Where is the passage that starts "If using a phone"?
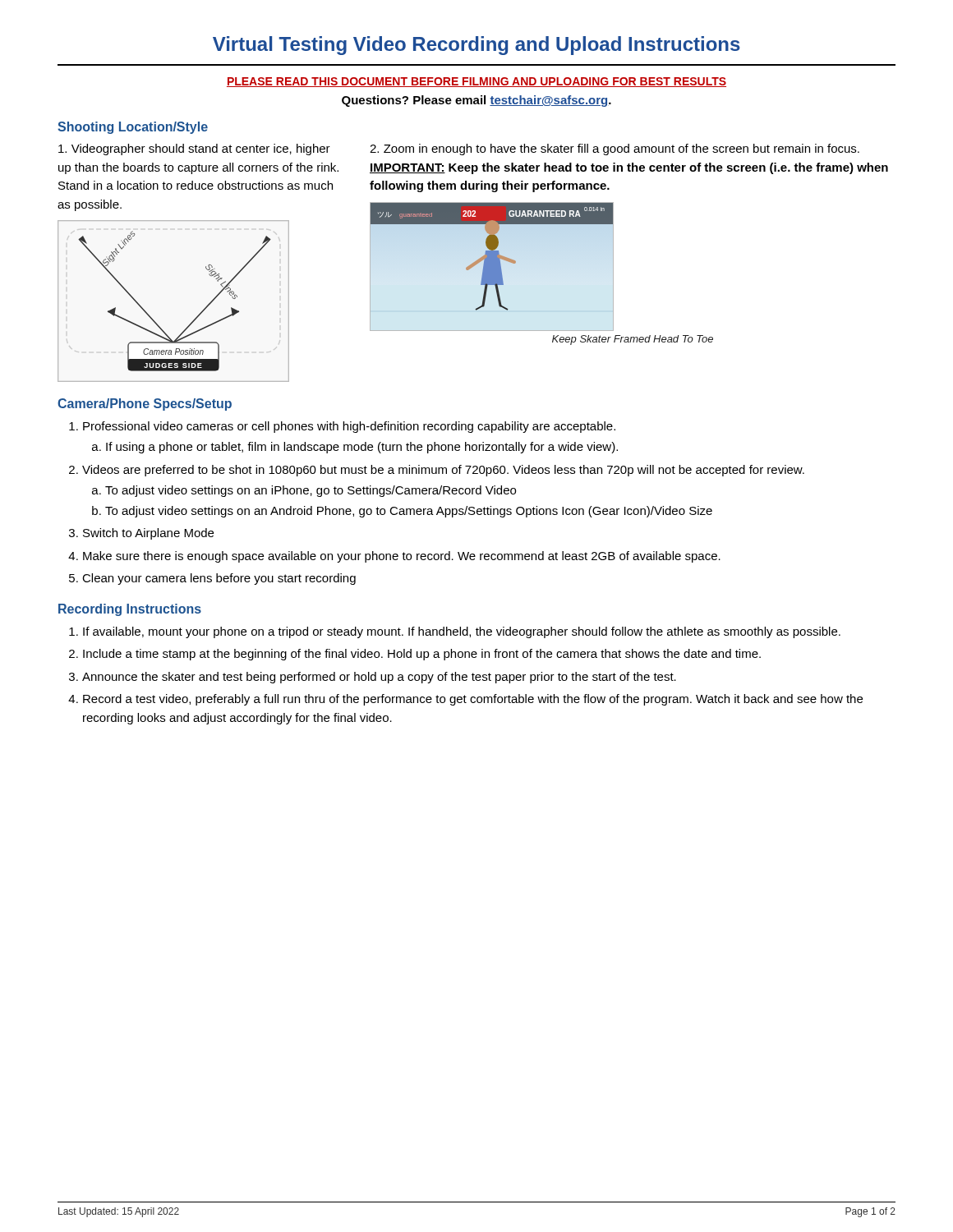953x1232 pixels. 362,447
